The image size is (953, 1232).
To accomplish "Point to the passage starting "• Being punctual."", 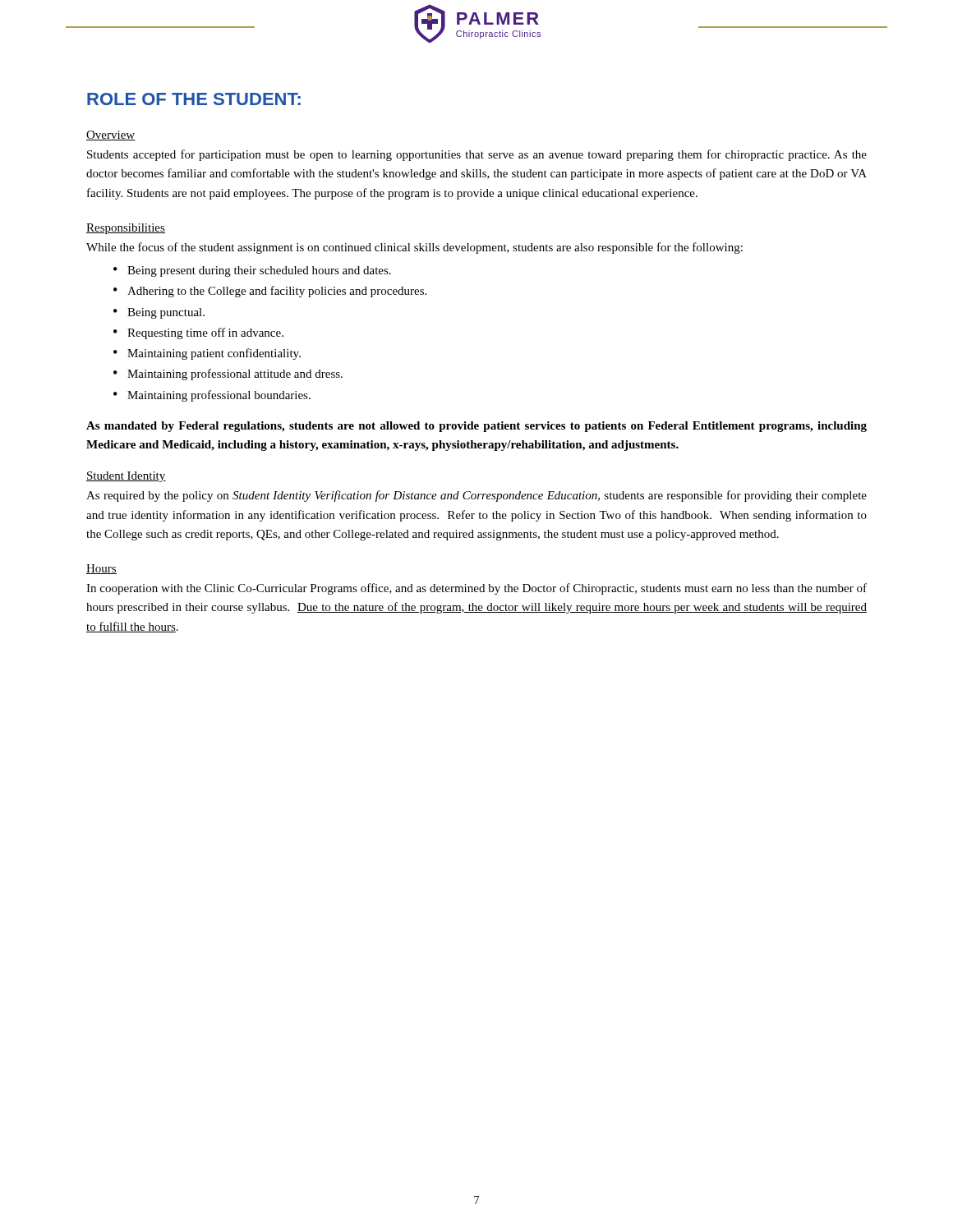I will (159, 312).
